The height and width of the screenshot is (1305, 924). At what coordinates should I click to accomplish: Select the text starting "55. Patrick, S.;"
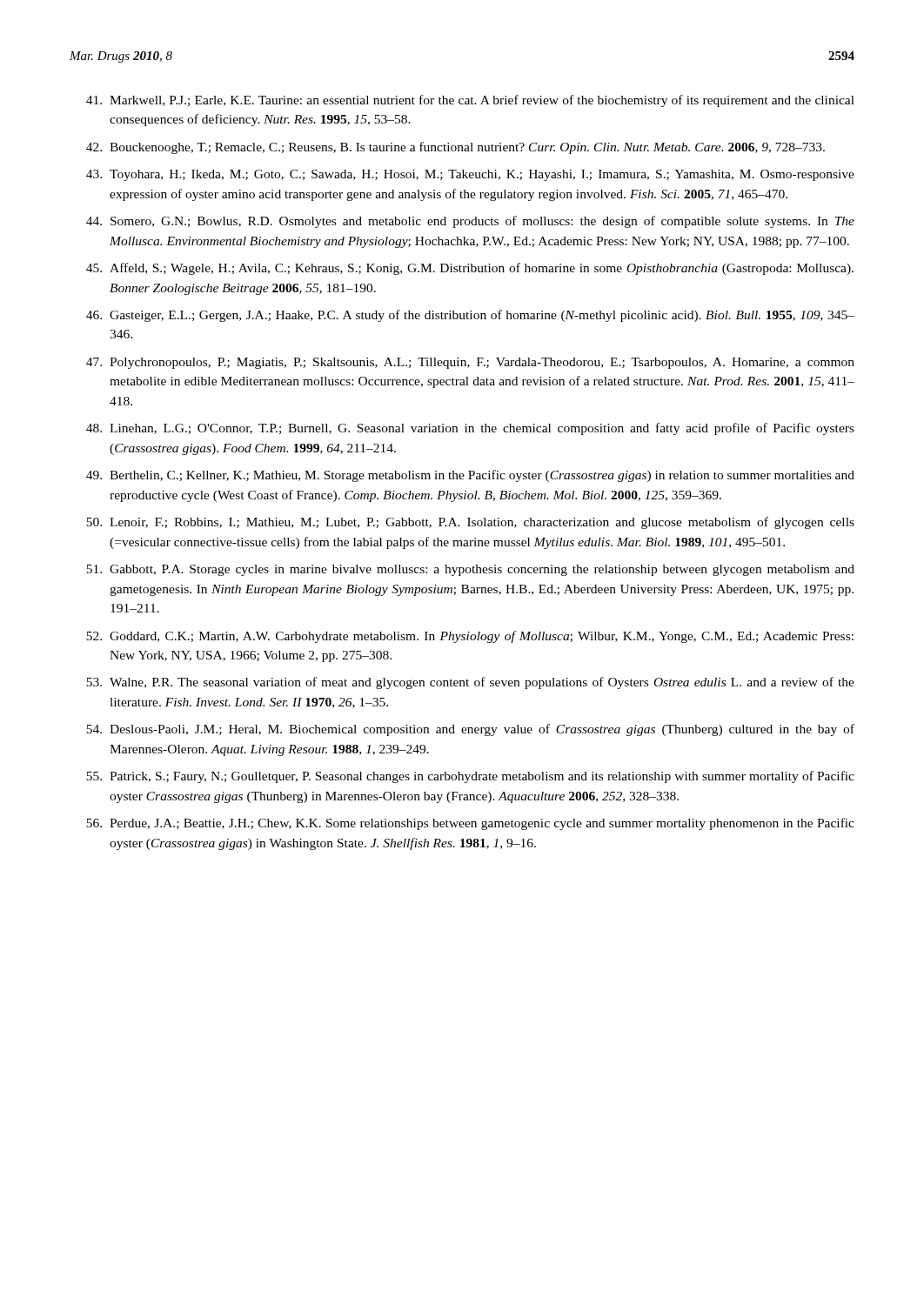(x=462, y=786)
